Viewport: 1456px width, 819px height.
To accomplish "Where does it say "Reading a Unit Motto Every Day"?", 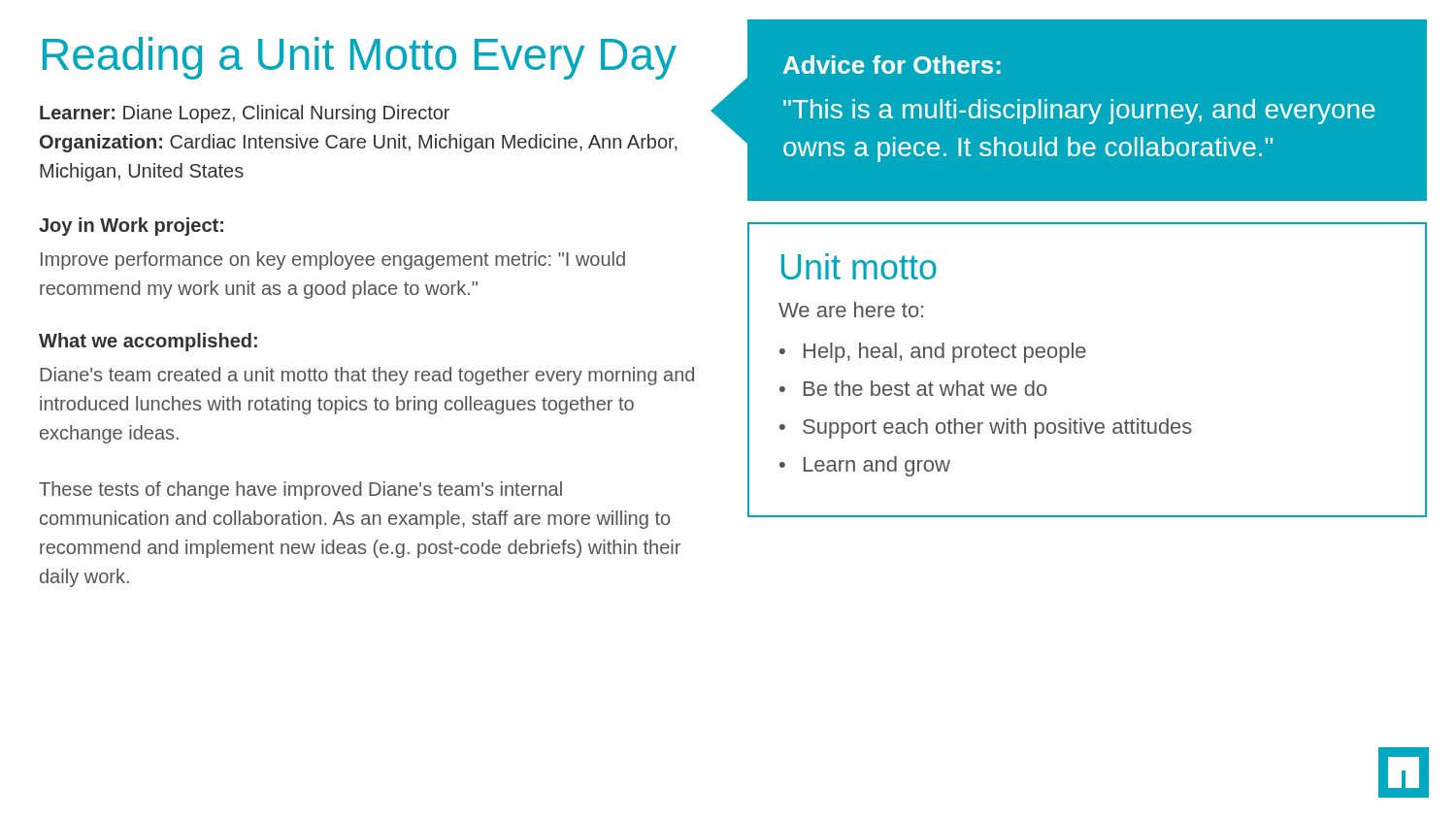I will (x=358, y=55).
